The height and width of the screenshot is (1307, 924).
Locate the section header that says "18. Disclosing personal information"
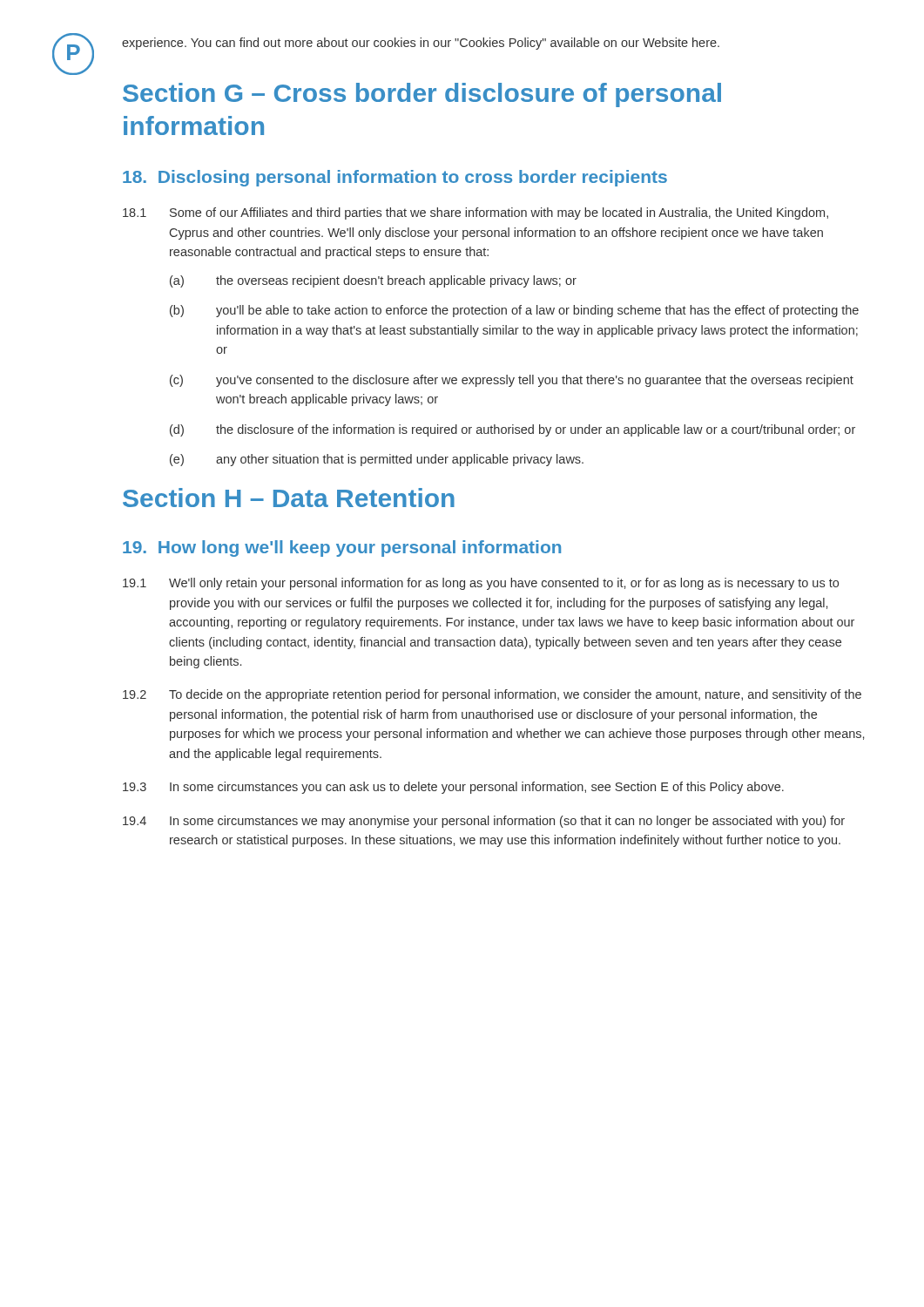[x=395, y=177]
